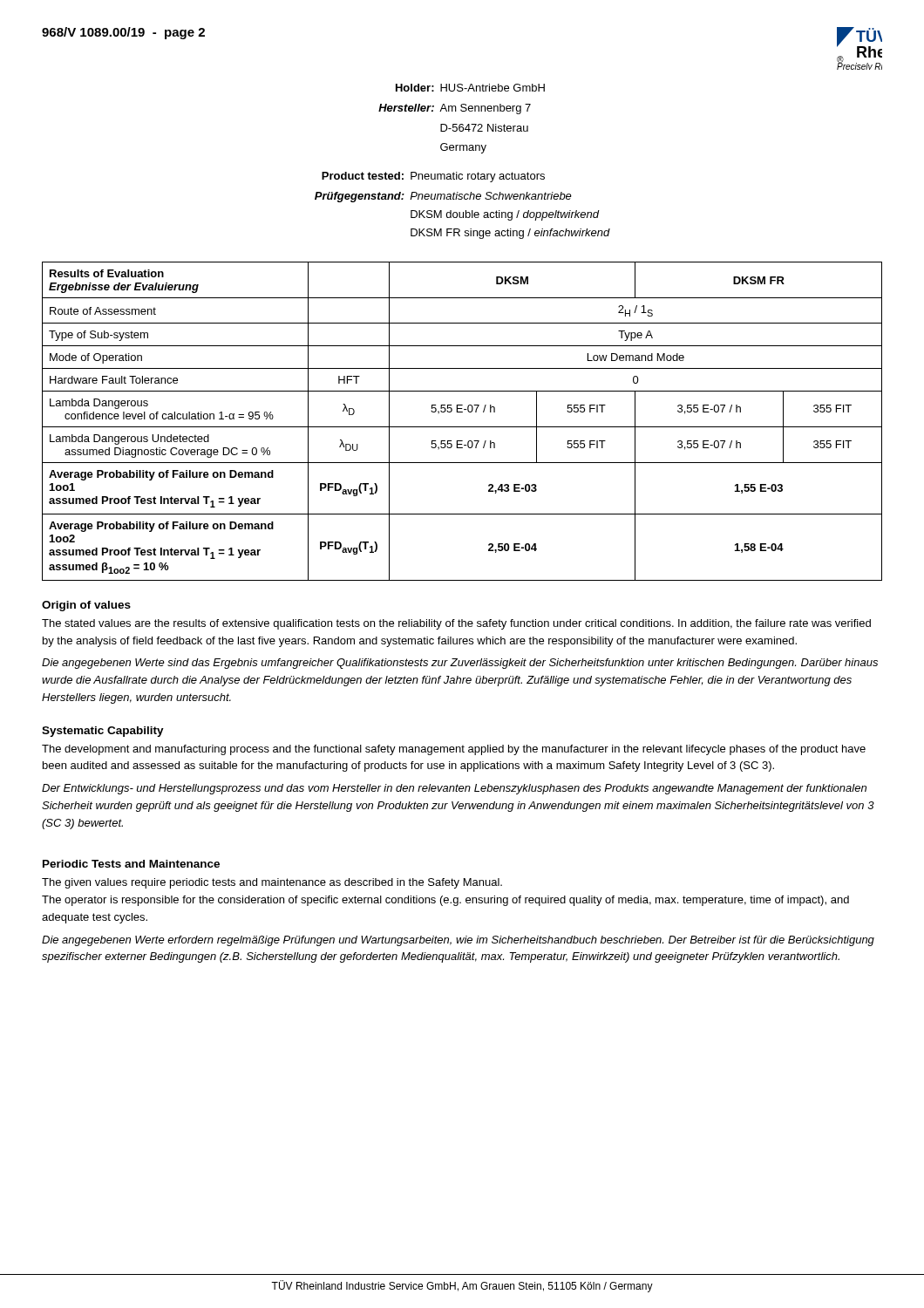The width and height of the screenshot is (924, 1308).
Task: Locate the logo
Action: [x=795, y=47]
